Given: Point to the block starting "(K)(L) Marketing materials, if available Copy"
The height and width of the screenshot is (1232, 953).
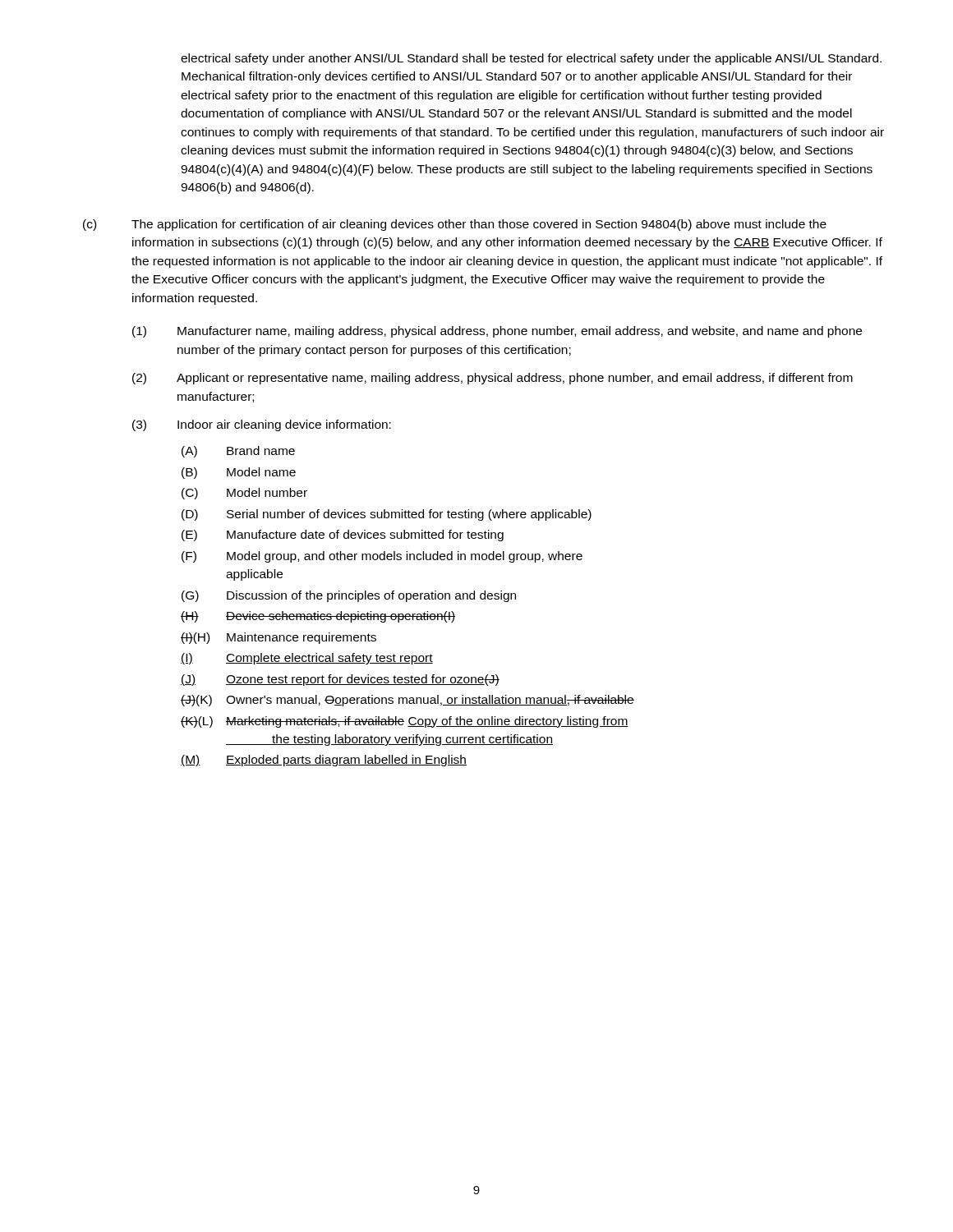Looking at the screenshot, I should [x=534, y=730].
